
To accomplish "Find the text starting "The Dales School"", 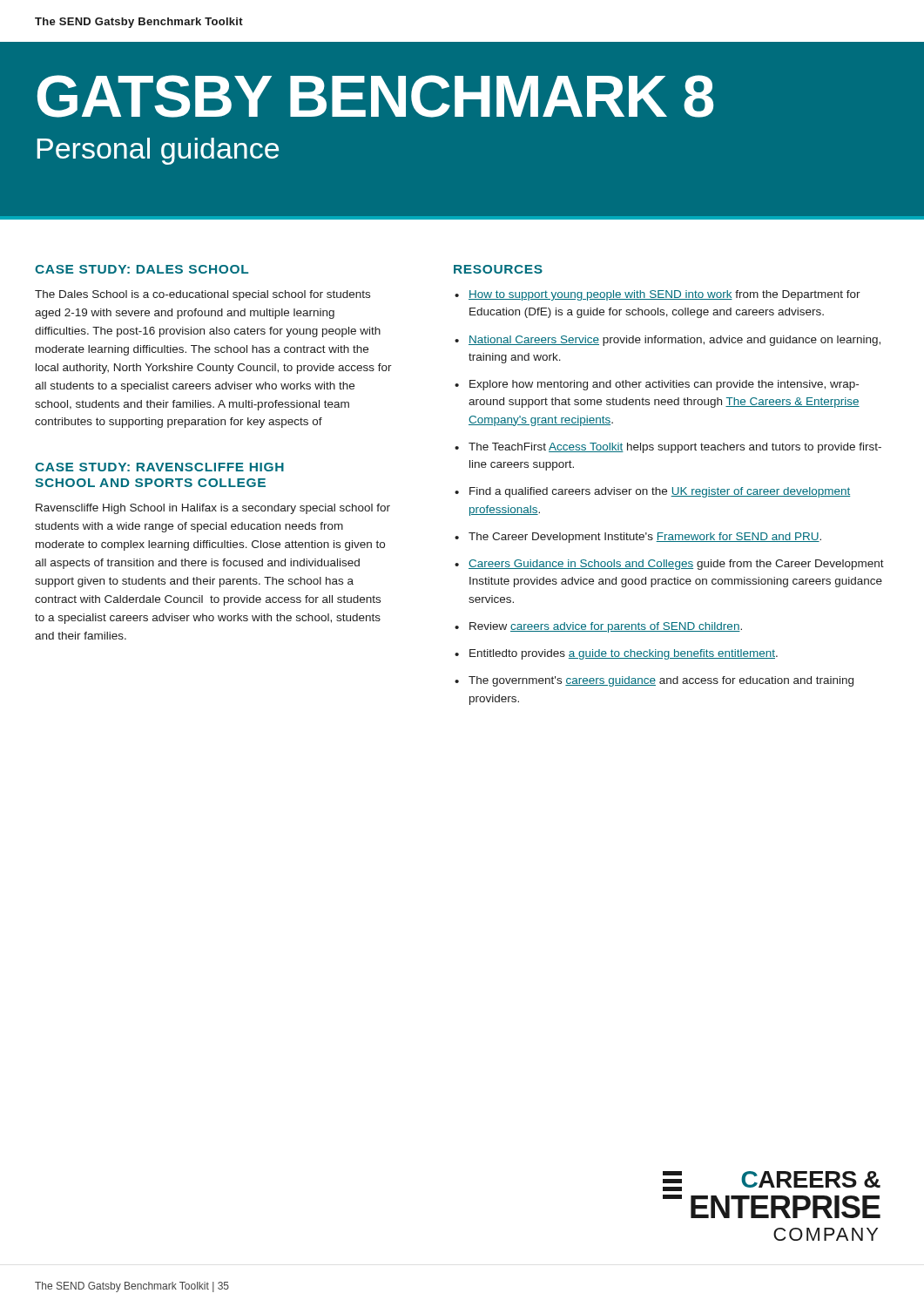I will click(x=213, y=358).
